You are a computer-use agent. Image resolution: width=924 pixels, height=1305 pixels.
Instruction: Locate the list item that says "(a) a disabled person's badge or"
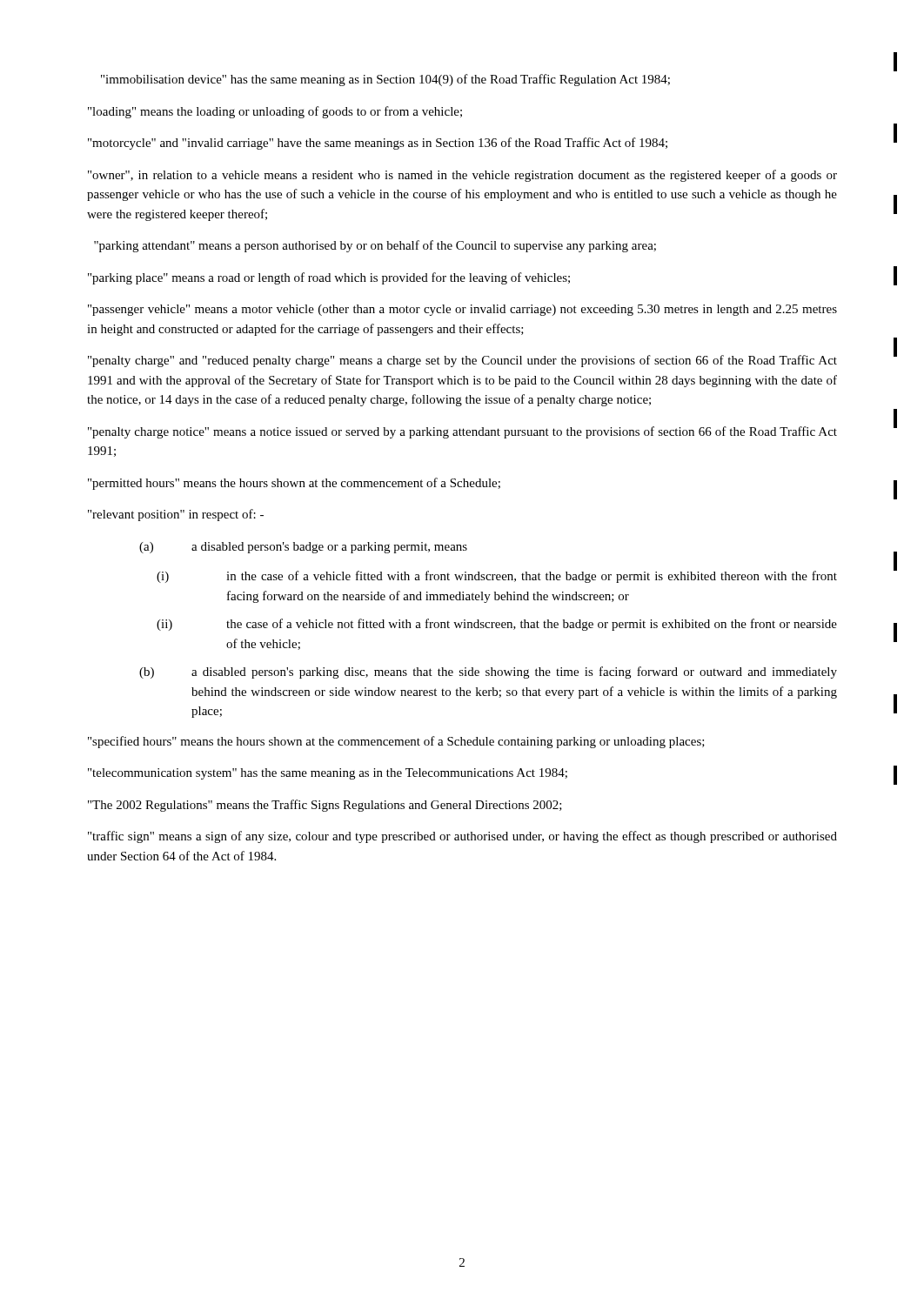pos(462,546)
